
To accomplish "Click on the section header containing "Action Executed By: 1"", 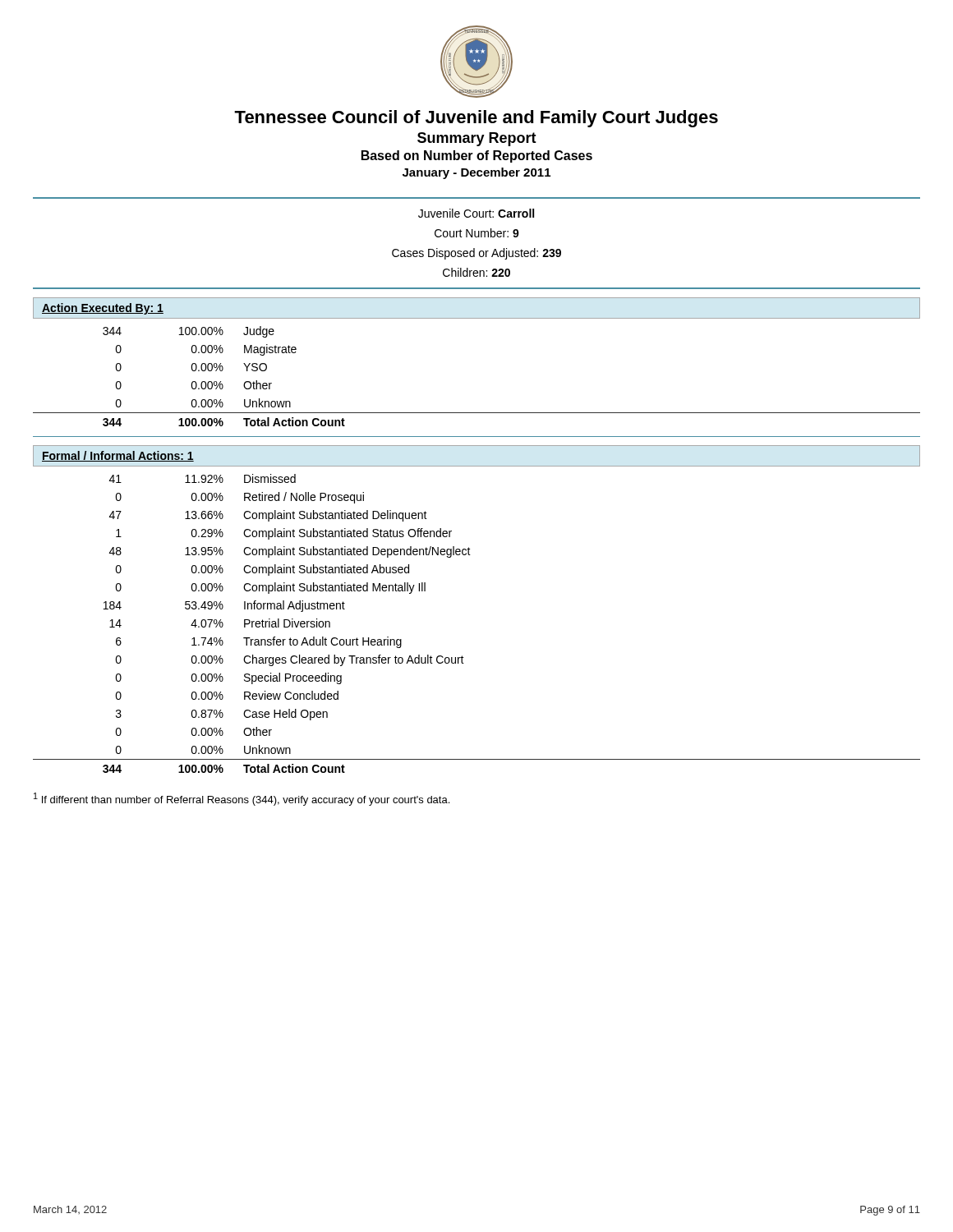I will click(103, 308).
